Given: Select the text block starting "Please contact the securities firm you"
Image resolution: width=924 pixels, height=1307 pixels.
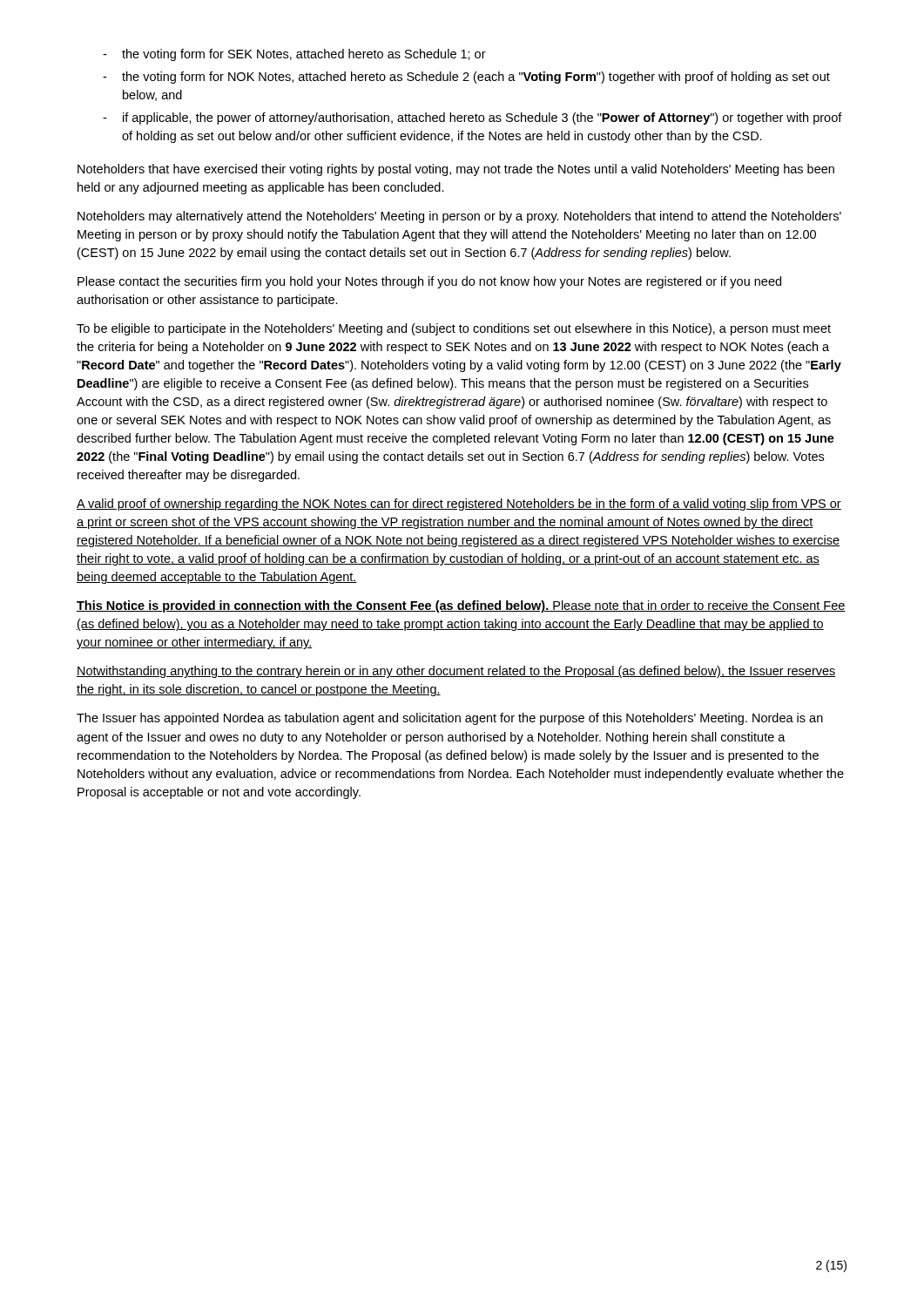Looking at the screenshot, I should pyautogui.click(x=429, y=291).
